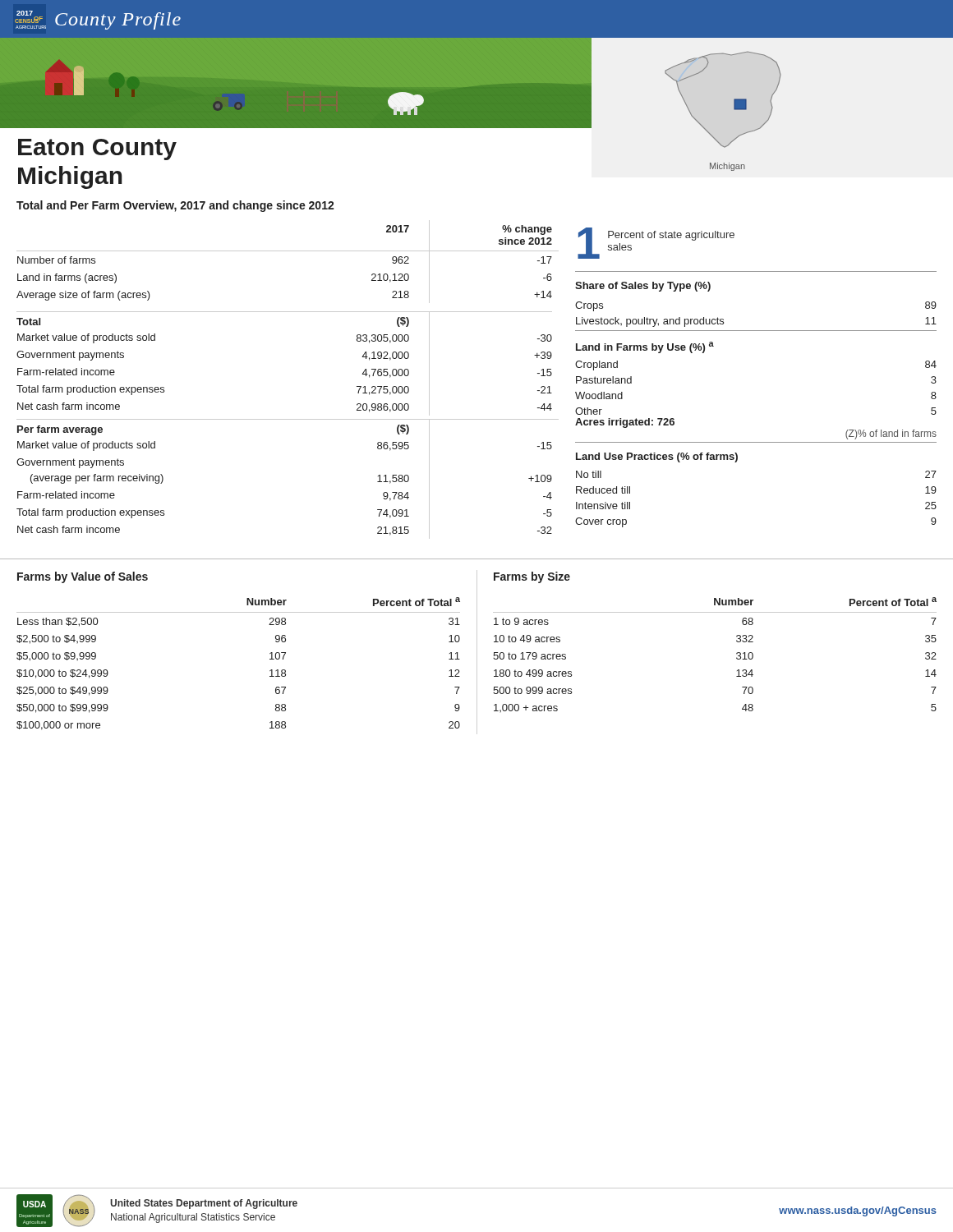
Task: Locate the text "Eaton County Michigan"
Action: [x=96, y=161]
